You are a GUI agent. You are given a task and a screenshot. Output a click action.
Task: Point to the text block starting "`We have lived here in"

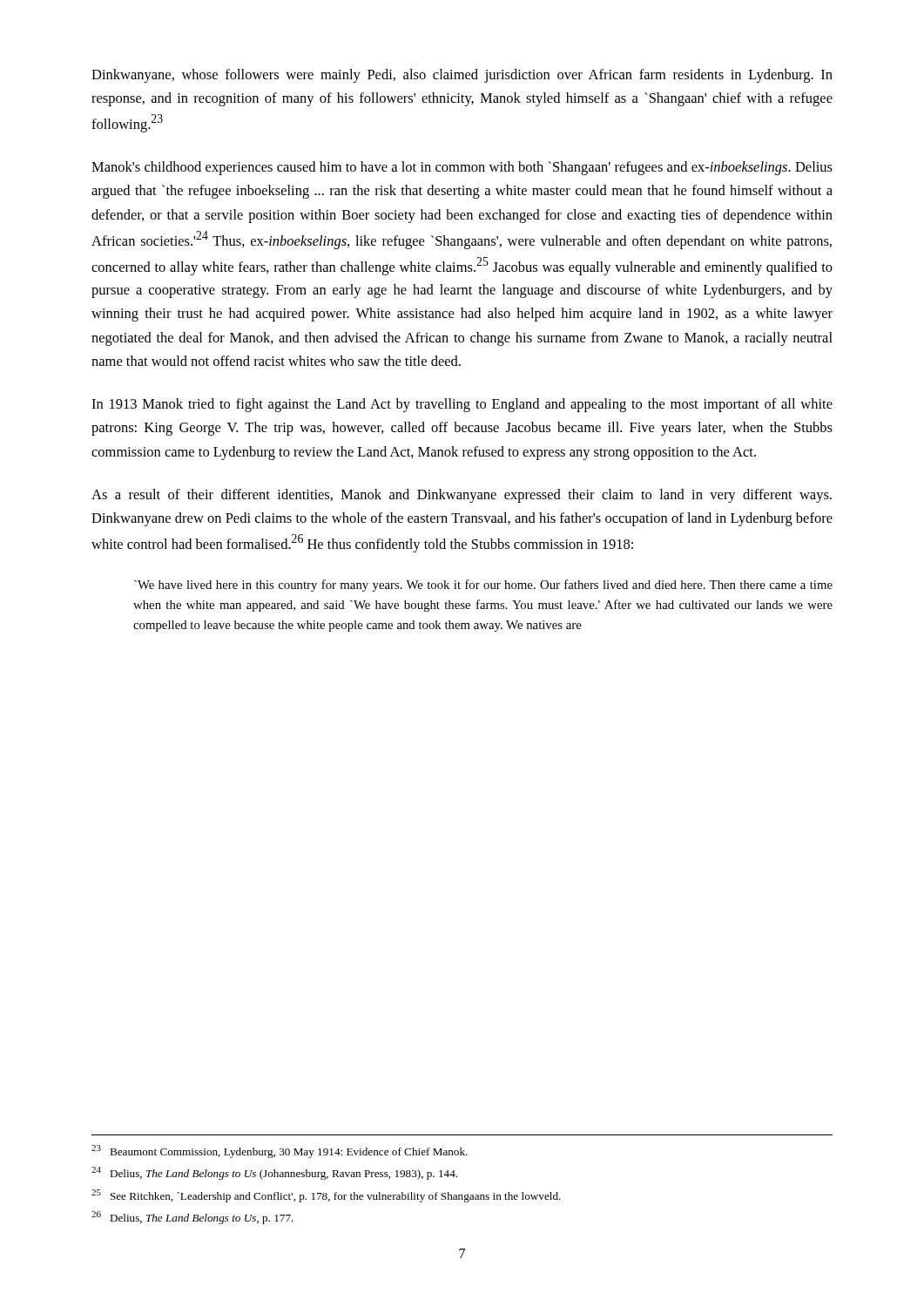(462, 605)
